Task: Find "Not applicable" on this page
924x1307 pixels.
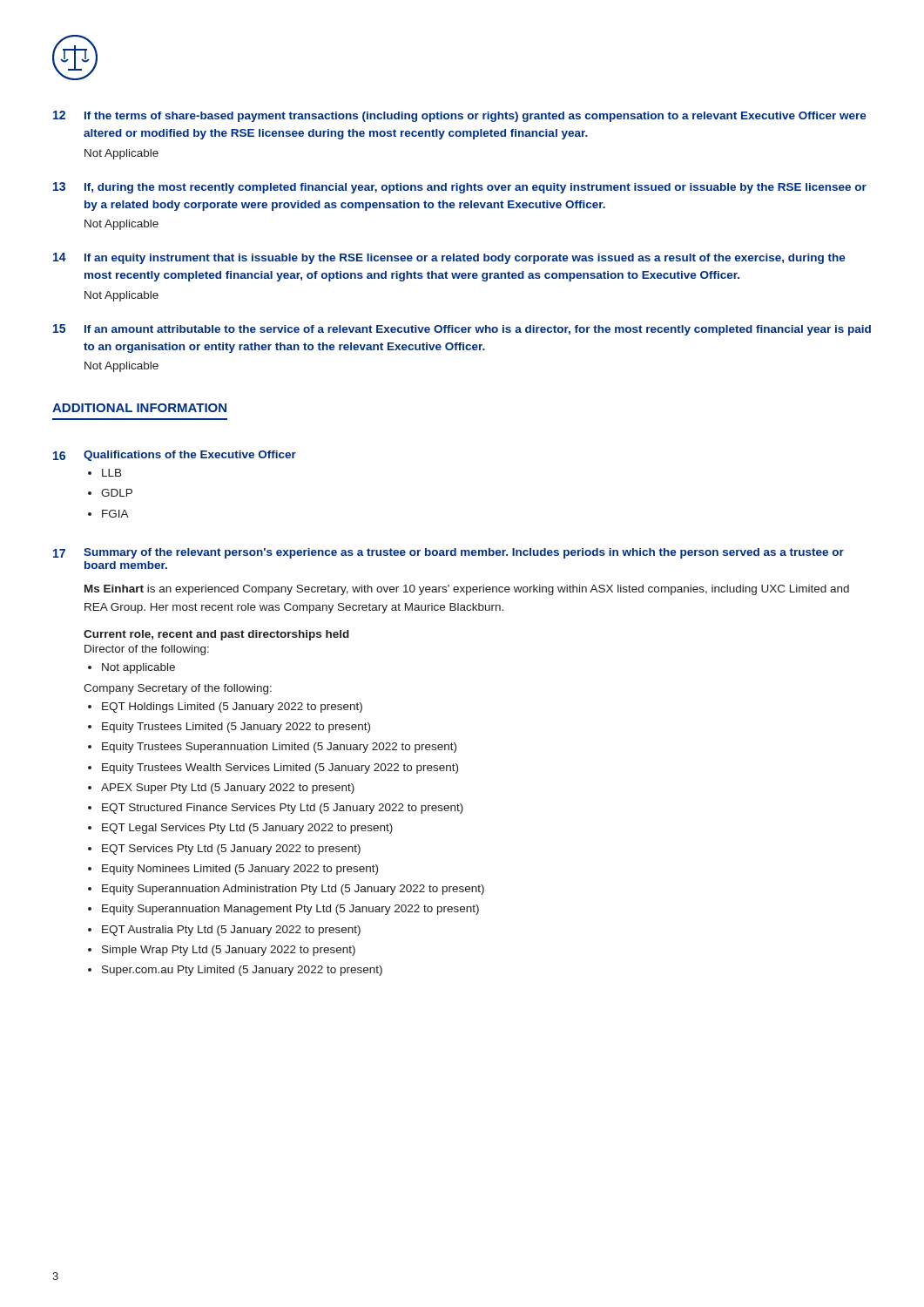Action: click(138, 668)
